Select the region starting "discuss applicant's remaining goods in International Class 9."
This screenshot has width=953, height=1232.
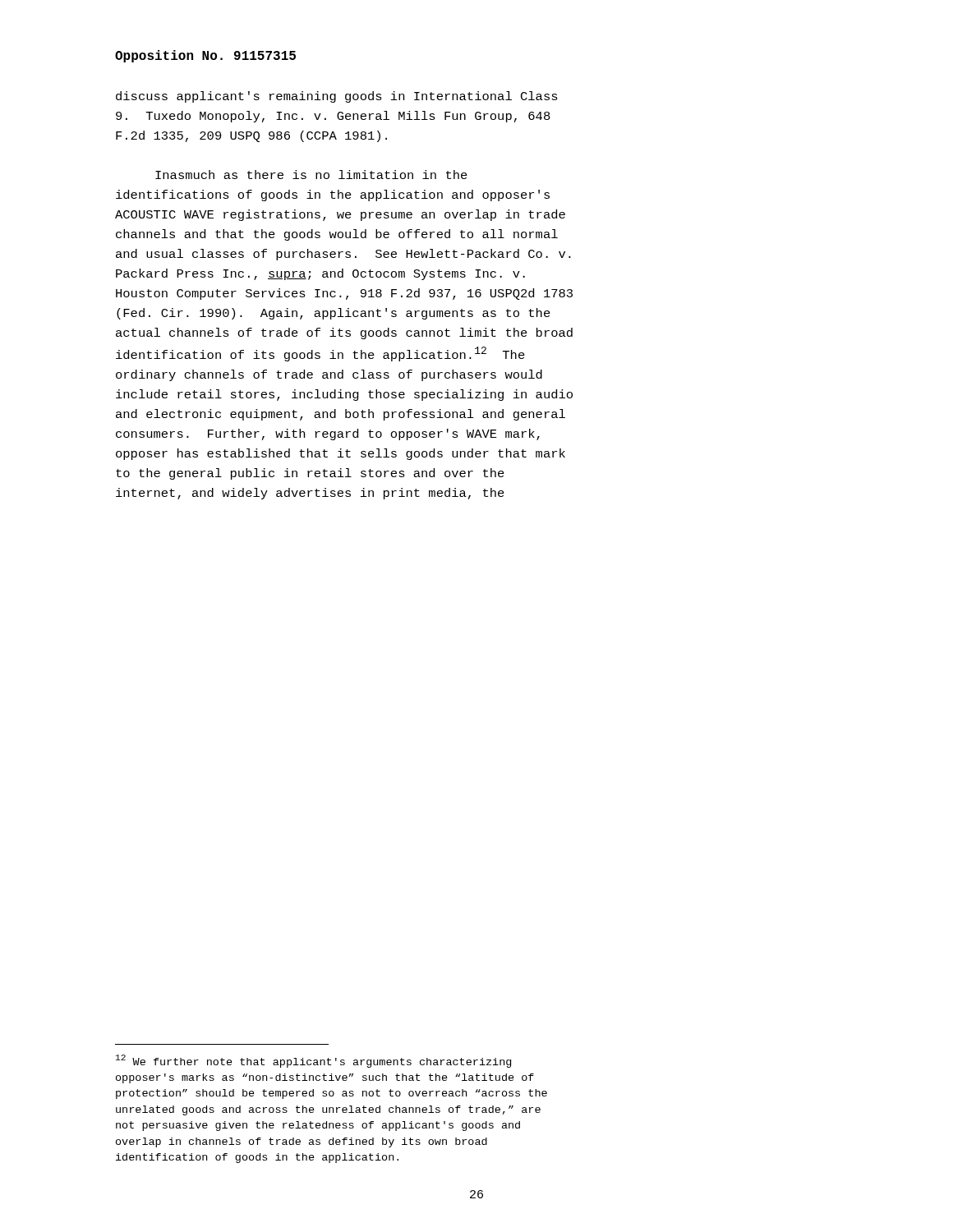coord(476,295)
